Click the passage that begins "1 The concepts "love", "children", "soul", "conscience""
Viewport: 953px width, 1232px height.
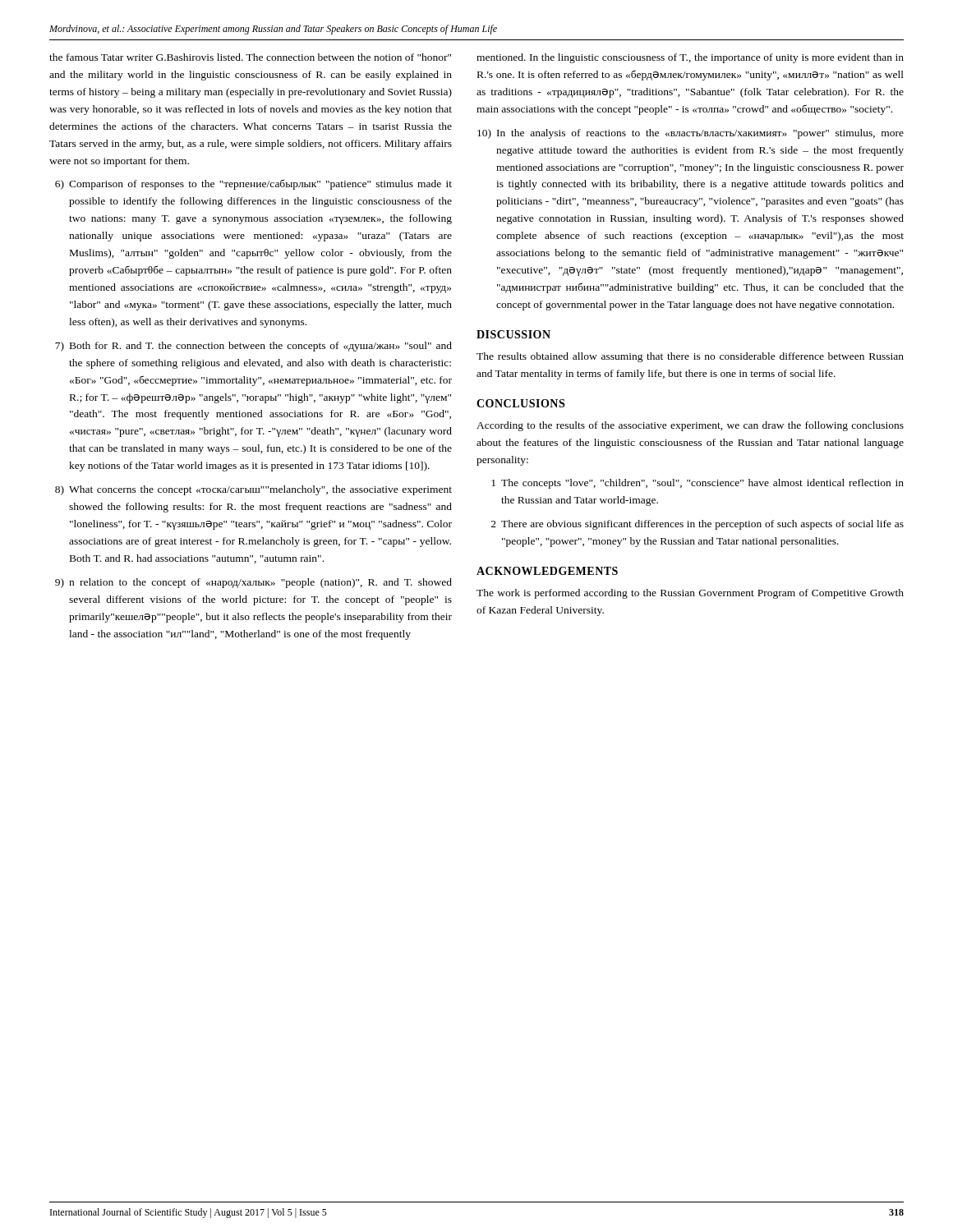(695, 492)
